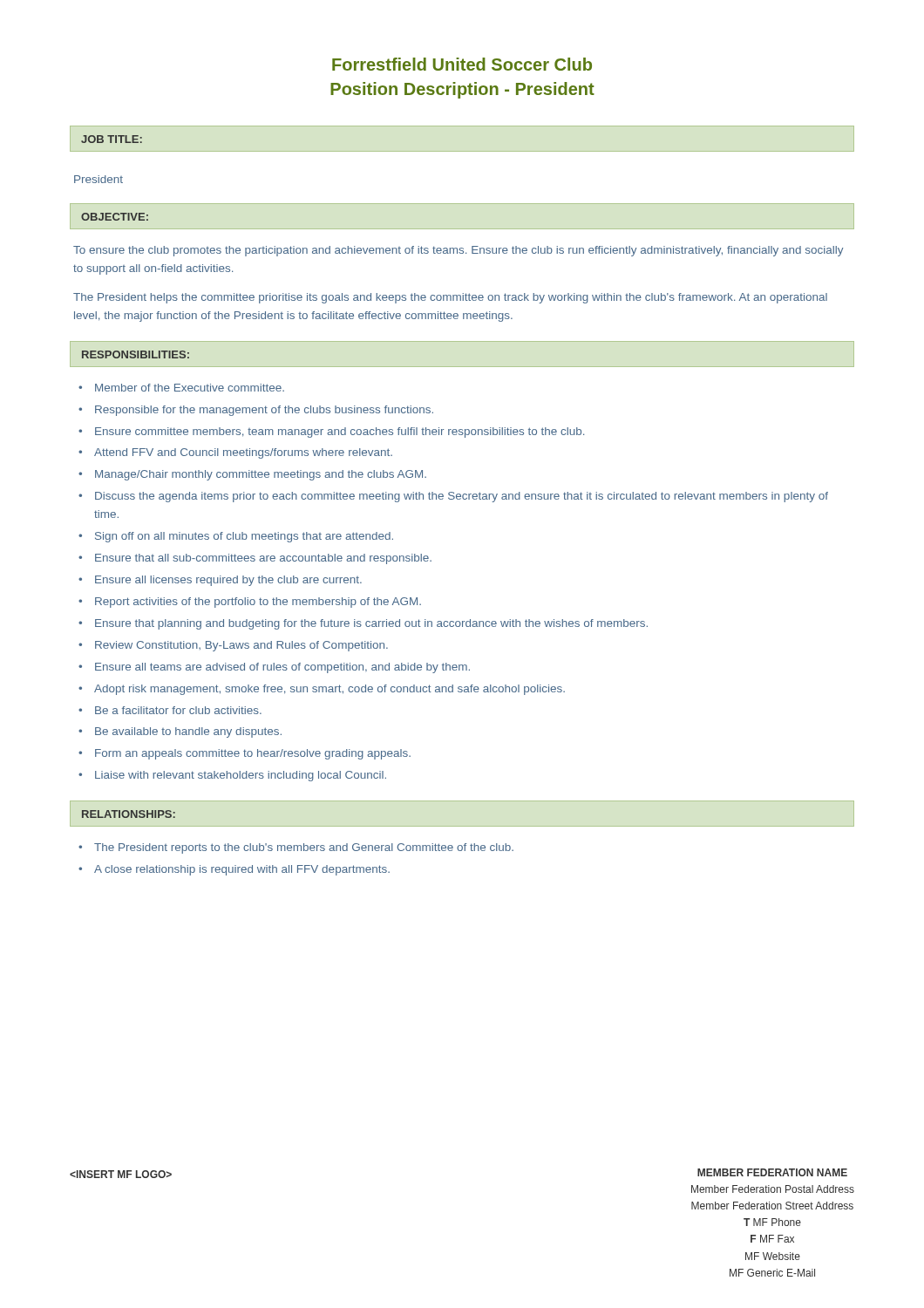
Task: Click on the block starting "Discuss the agenda items prior to each committee"
Action: [461, 505]
